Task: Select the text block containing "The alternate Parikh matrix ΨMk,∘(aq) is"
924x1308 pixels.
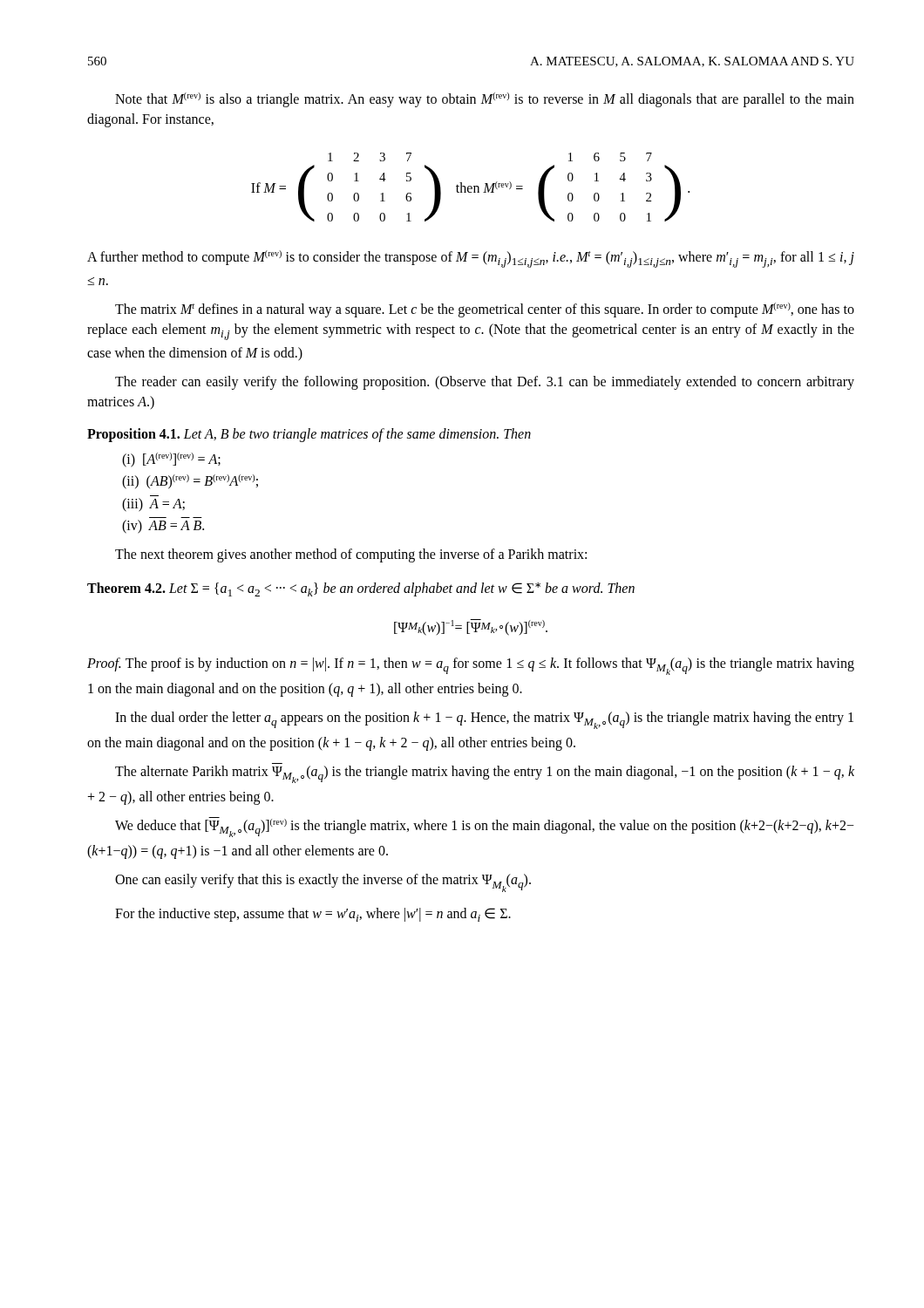Action: pos(471,784)
